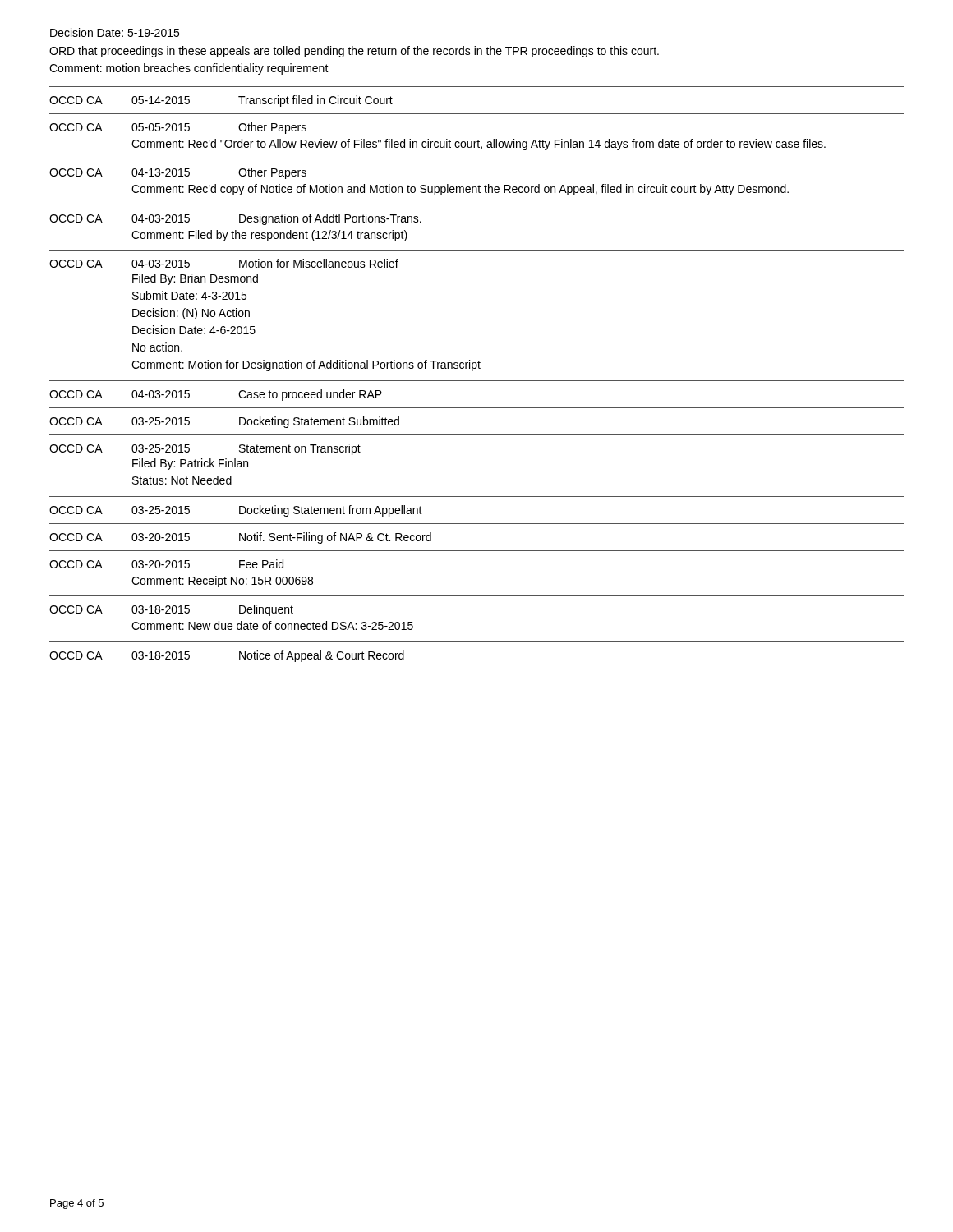Click on the region starting "OCCD CA 03-20-2015 Notif. Sent-Filing of NAP"

pos(240,538)
